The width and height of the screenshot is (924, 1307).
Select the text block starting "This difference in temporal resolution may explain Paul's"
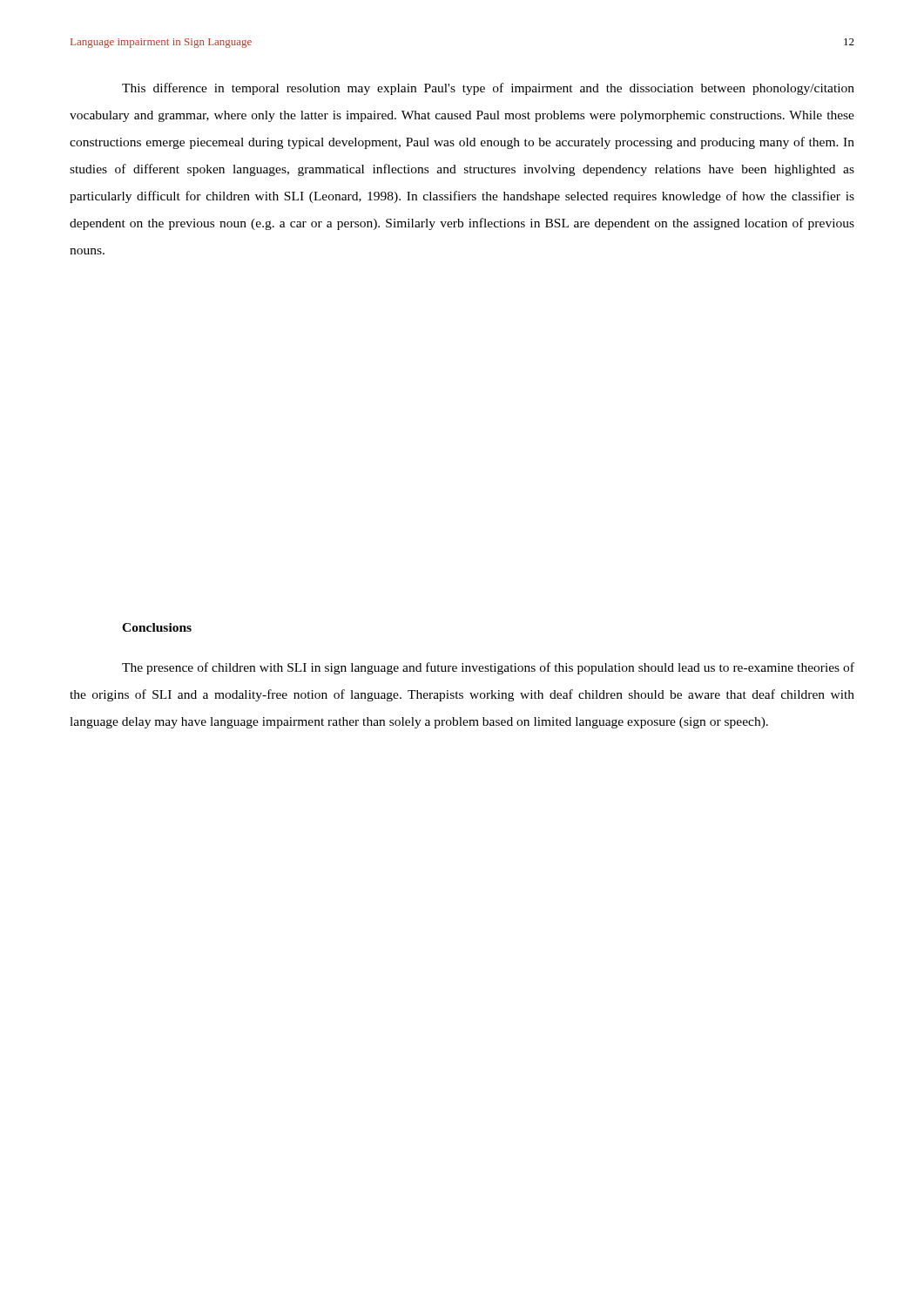[x=462, y=169]
